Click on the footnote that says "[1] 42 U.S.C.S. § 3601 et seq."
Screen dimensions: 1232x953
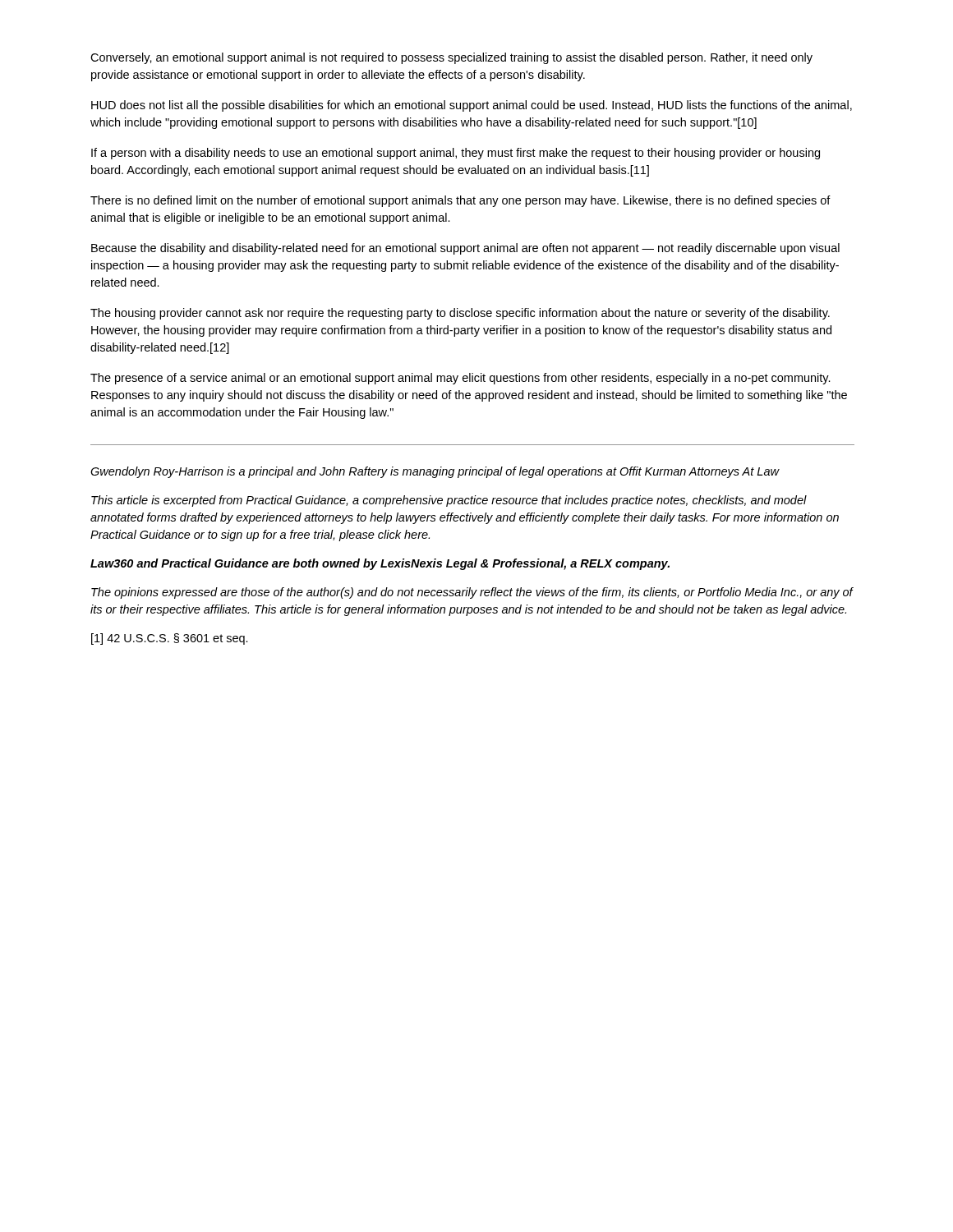click(x=169, y=638)
